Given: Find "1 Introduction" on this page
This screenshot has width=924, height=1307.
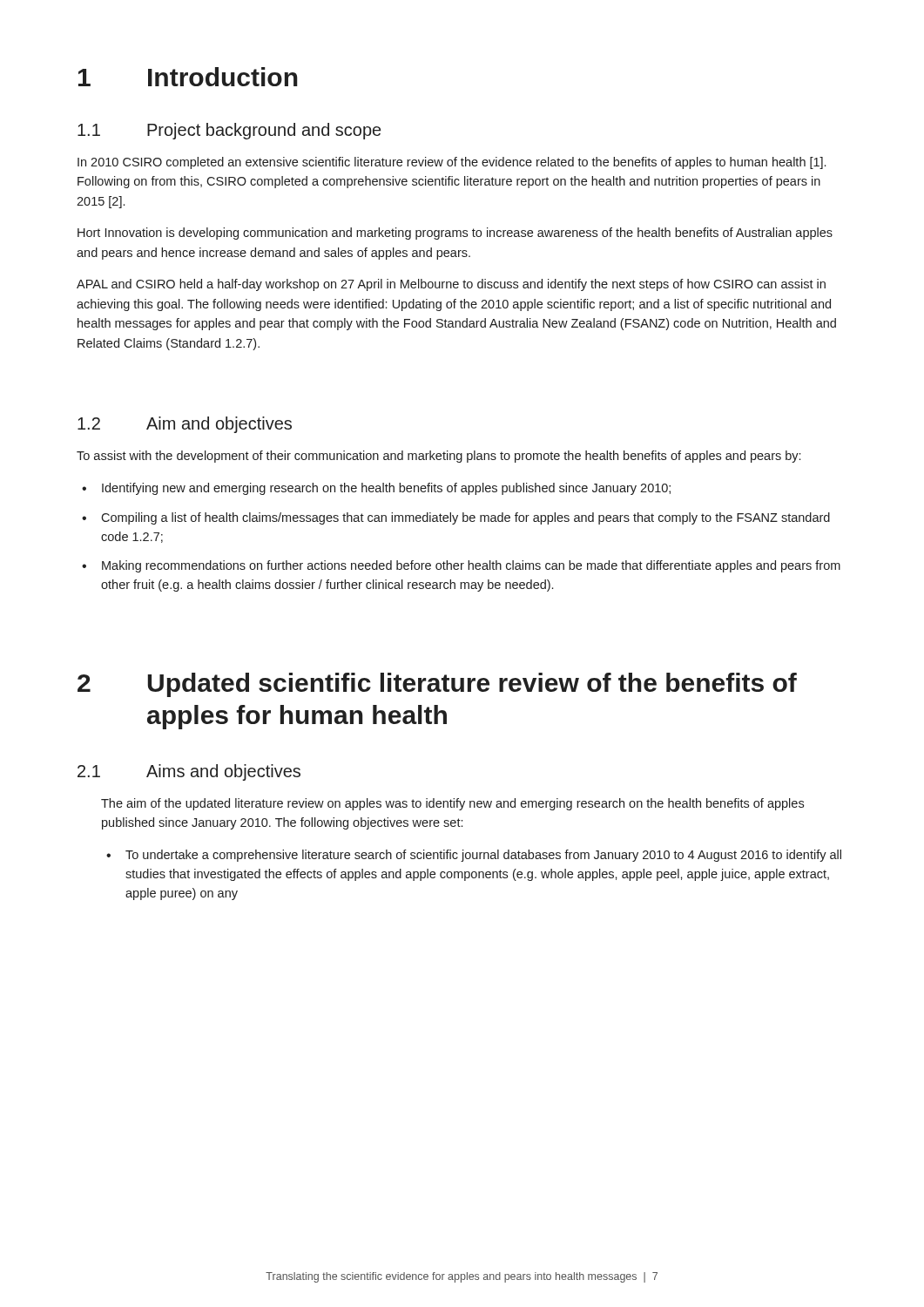Looking at the screenshot, I should pyautogui.click(x=188, y=78).
